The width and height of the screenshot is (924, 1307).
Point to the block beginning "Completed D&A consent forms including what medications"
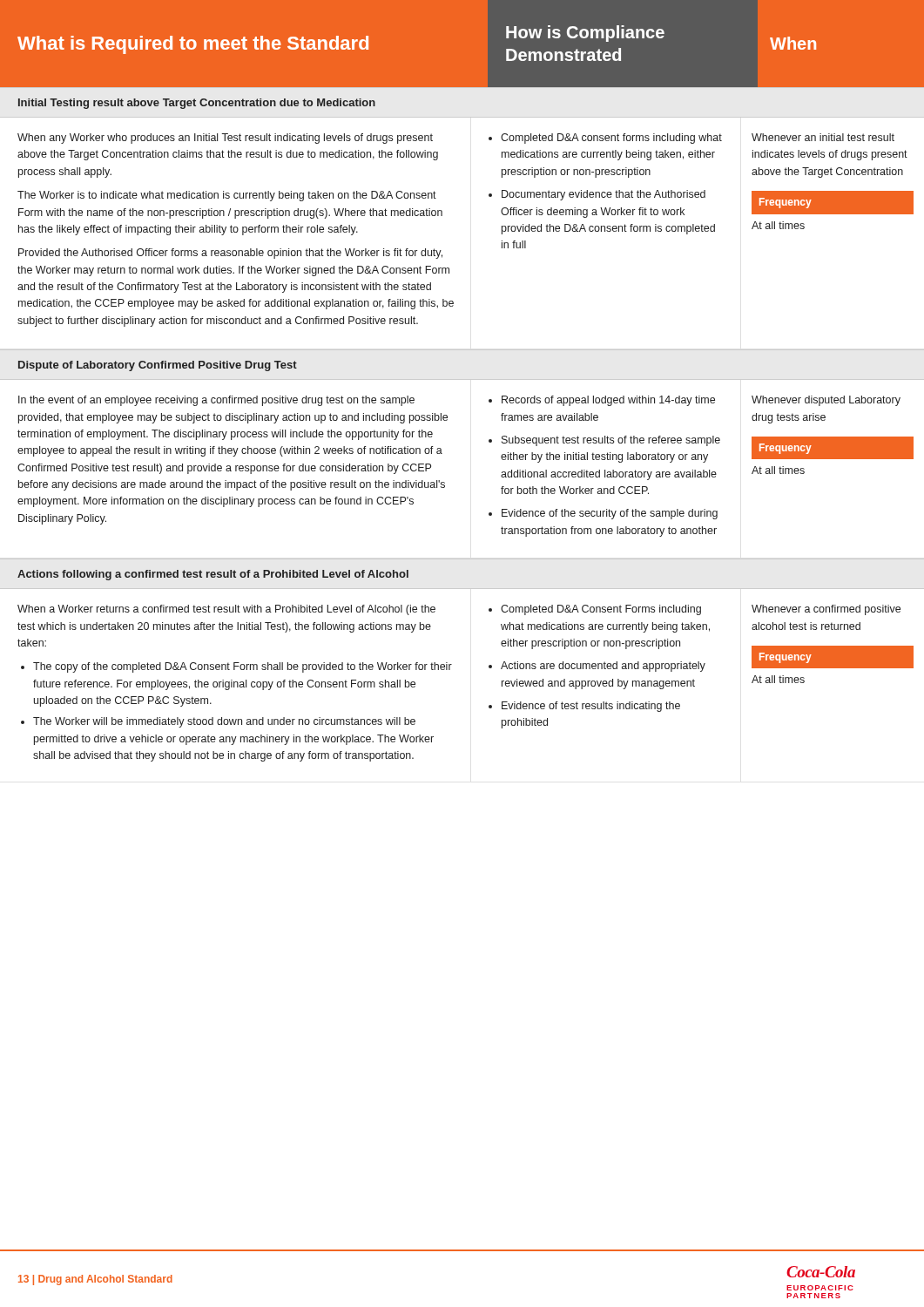coord(606,192)
